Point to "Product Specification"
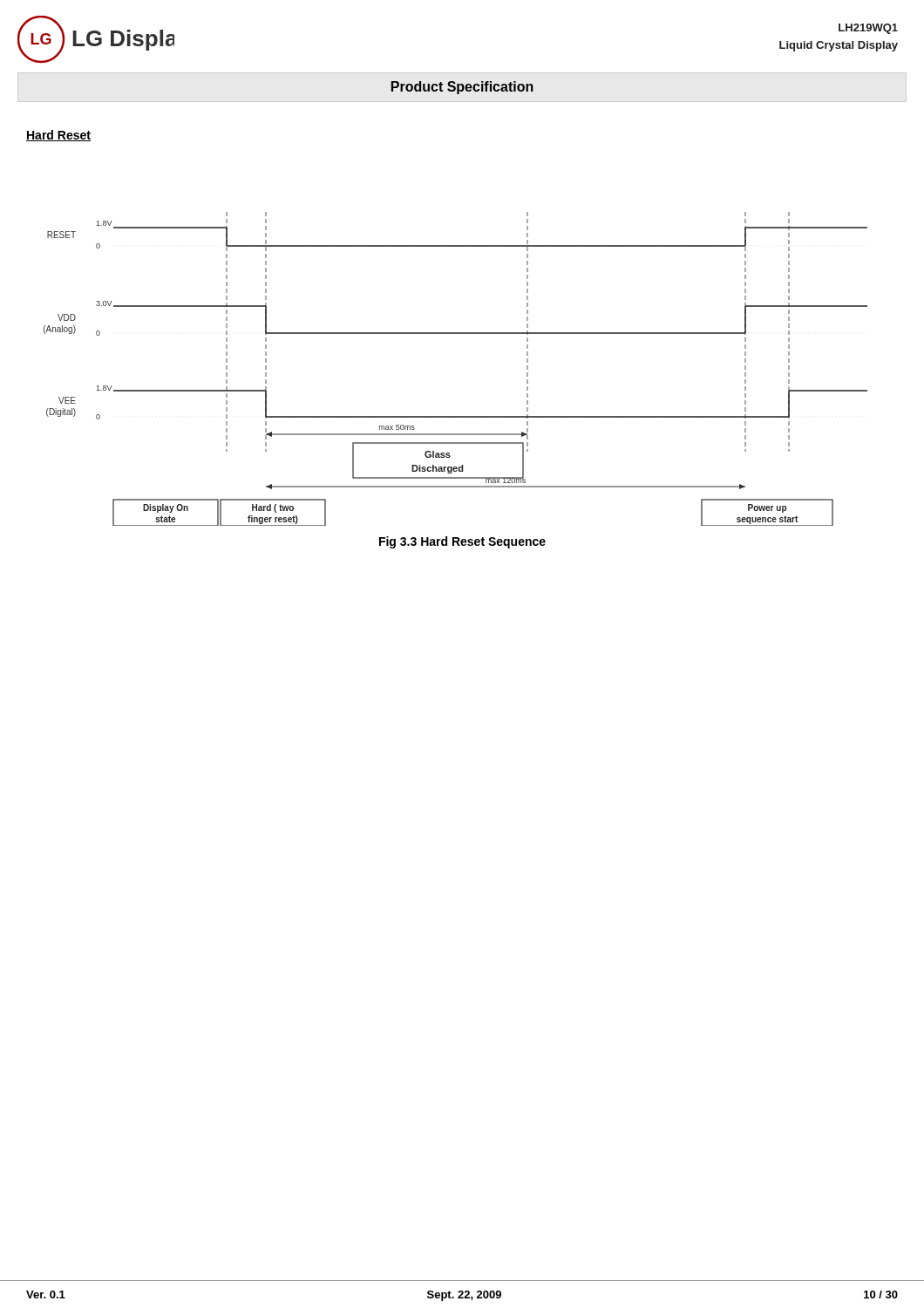 click(462, 87)
